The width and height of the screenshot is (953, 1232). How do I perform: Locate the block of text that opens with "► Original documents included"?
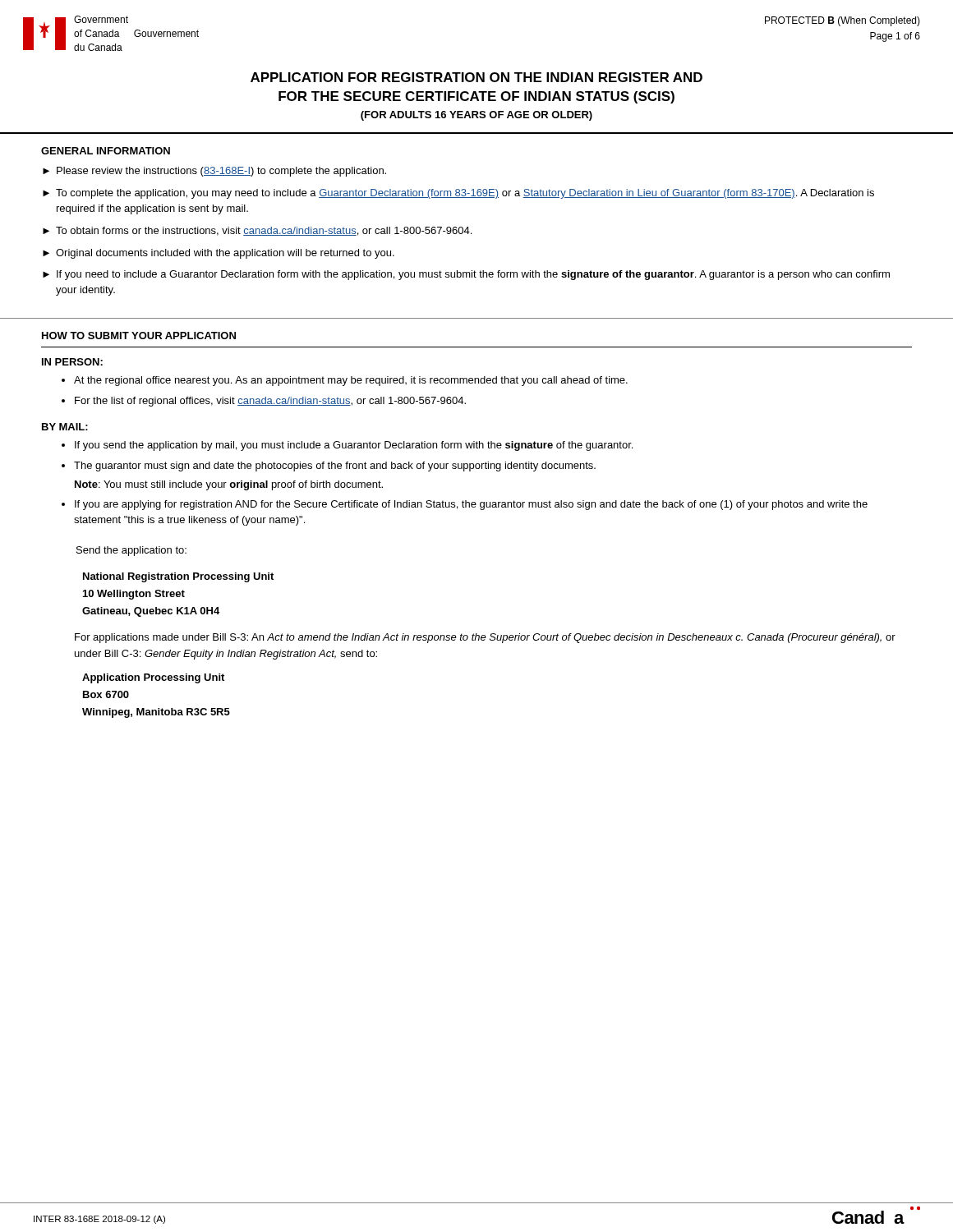coord(219,254)
